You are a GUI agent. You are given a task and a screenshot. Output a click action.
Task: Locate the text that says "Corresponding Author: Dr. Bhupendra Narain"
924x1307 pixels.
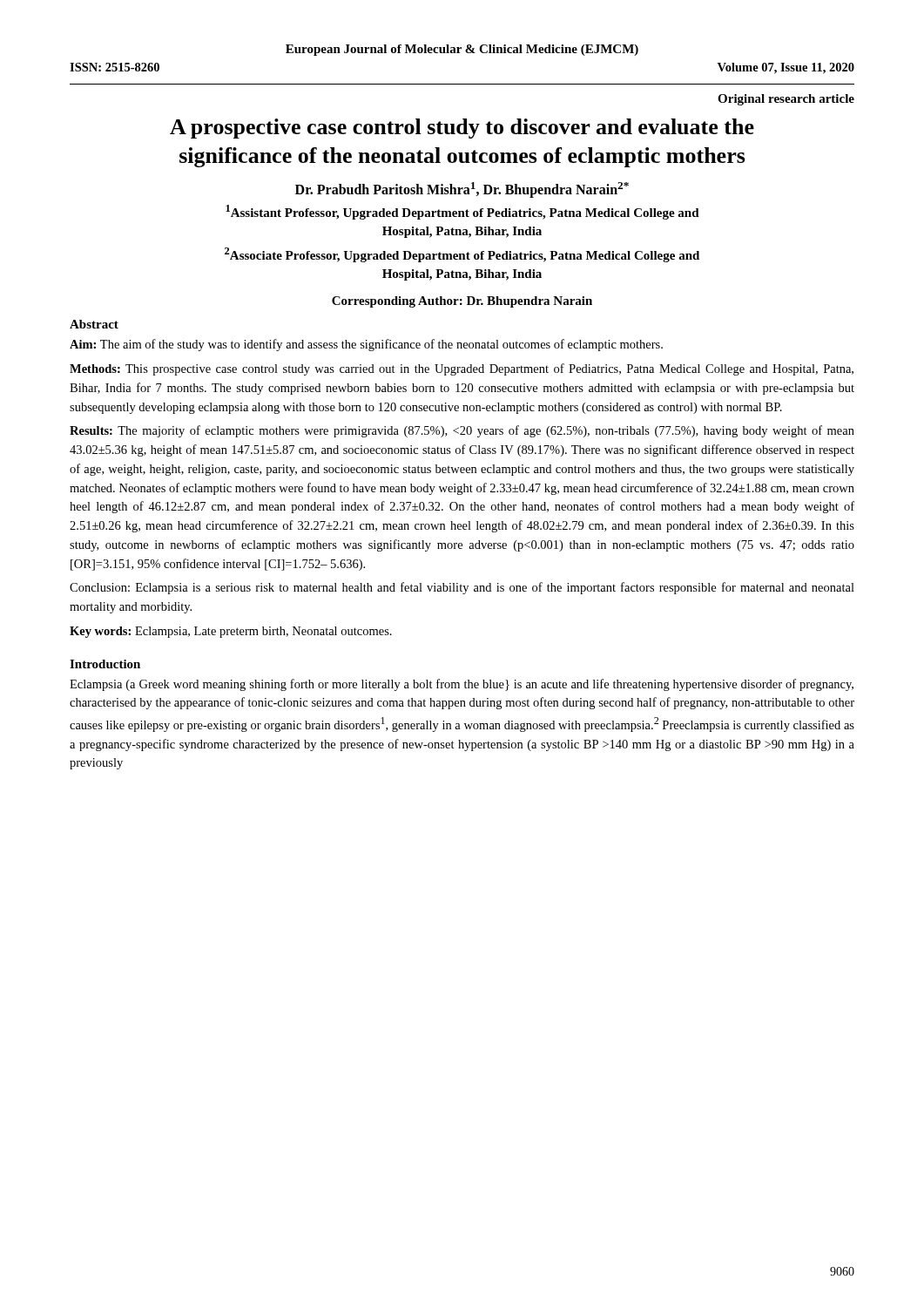click(462, 301)
